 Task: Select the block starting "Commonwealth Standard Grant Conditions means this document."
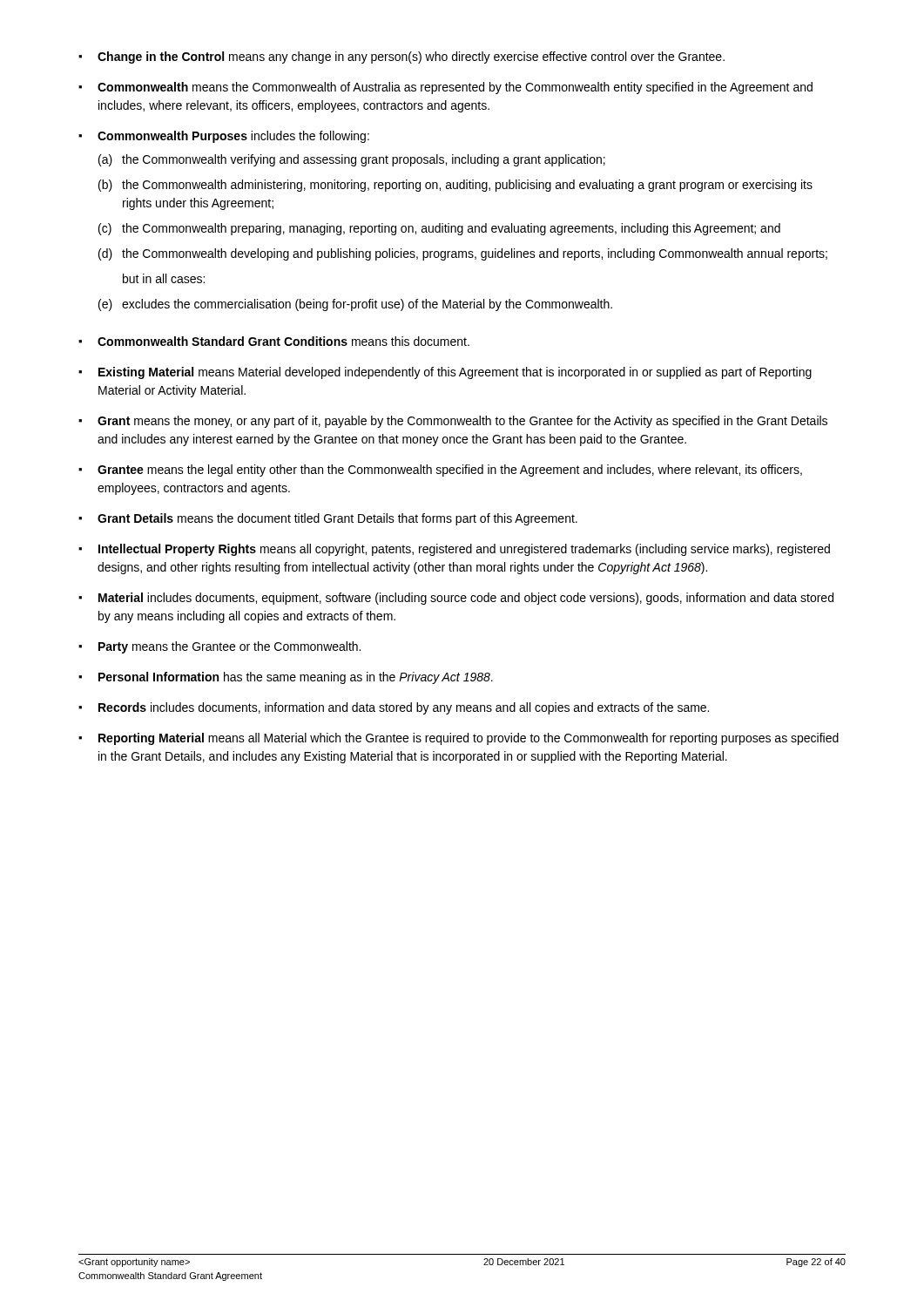[462, 342]
